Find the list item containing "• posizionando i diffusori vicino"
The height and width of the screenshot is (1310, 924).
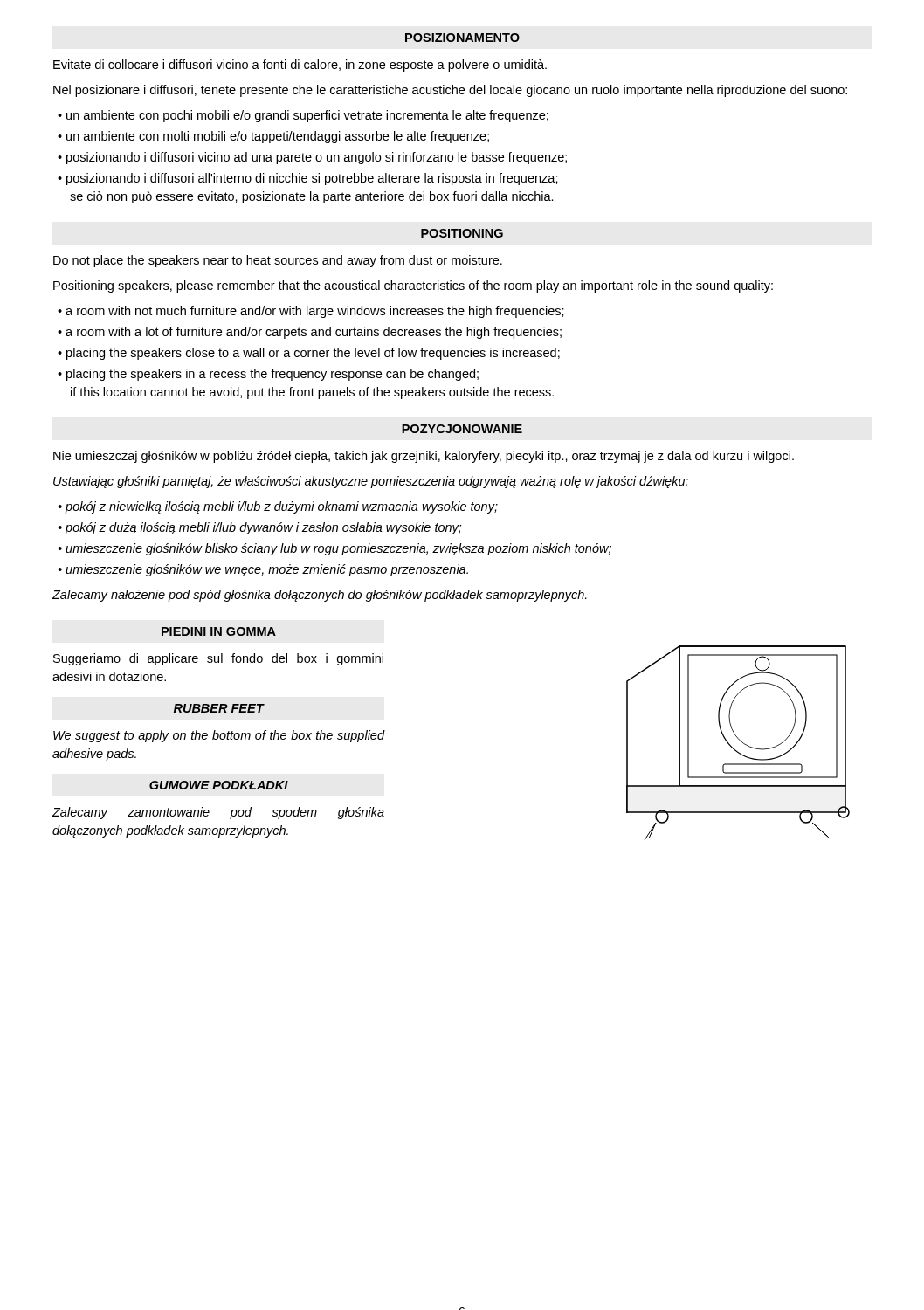pyautogui.click(x=313, y=157)
